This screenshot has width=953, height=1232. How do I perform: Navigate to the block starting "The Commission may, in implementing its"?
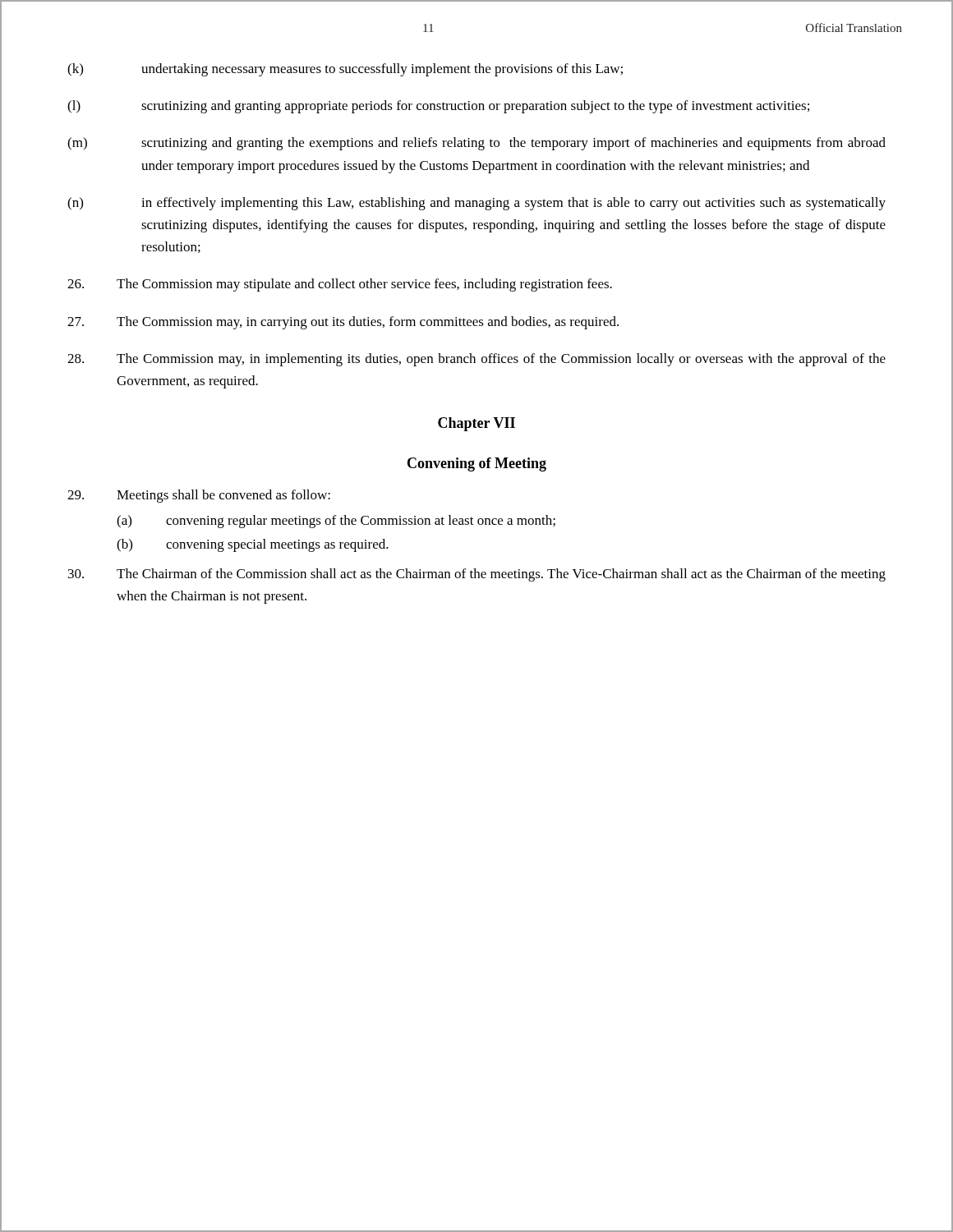coord(476,369)
